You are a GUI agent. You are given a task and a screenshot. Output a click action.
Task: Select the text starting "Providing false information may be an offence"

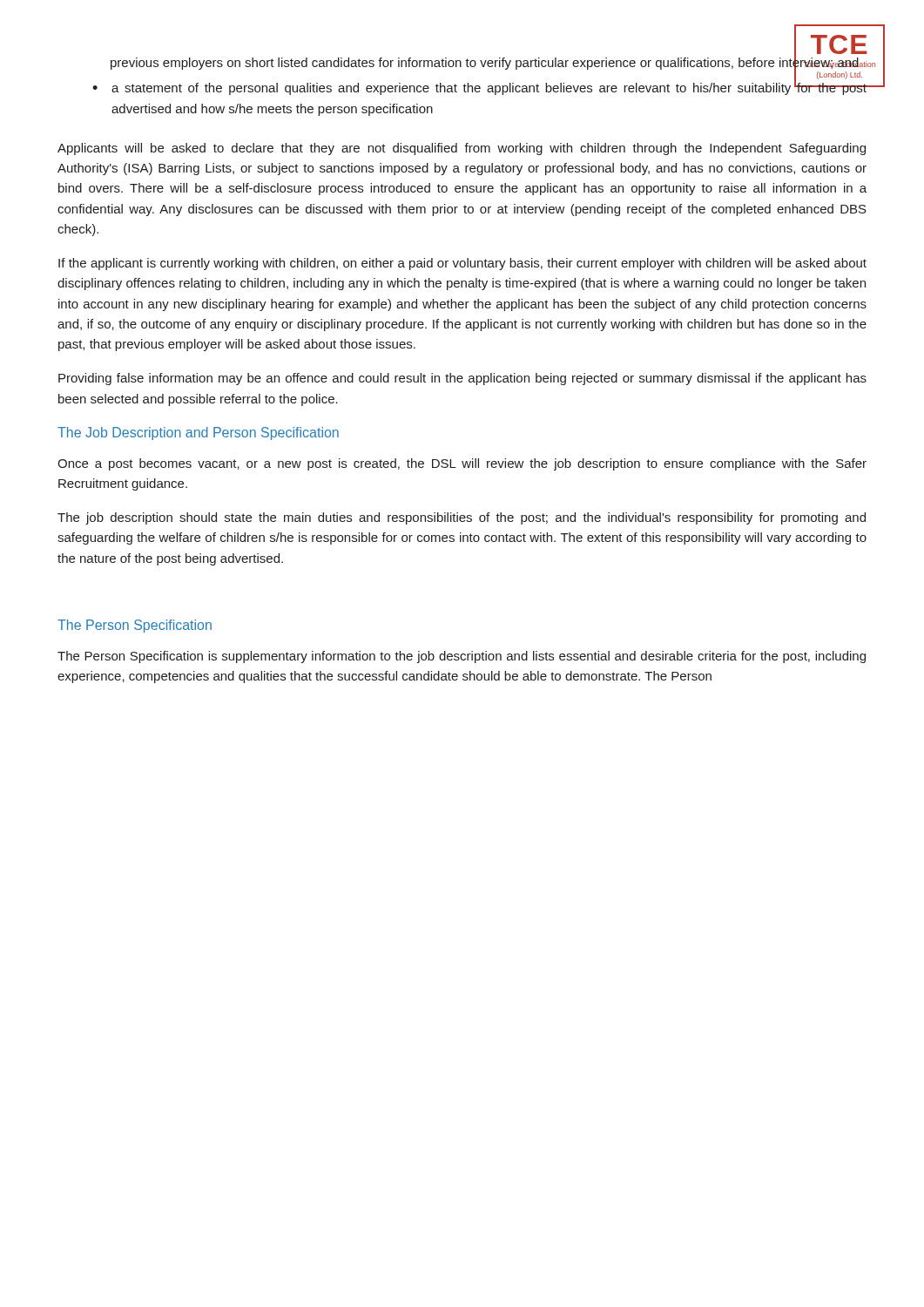point(462,388)
